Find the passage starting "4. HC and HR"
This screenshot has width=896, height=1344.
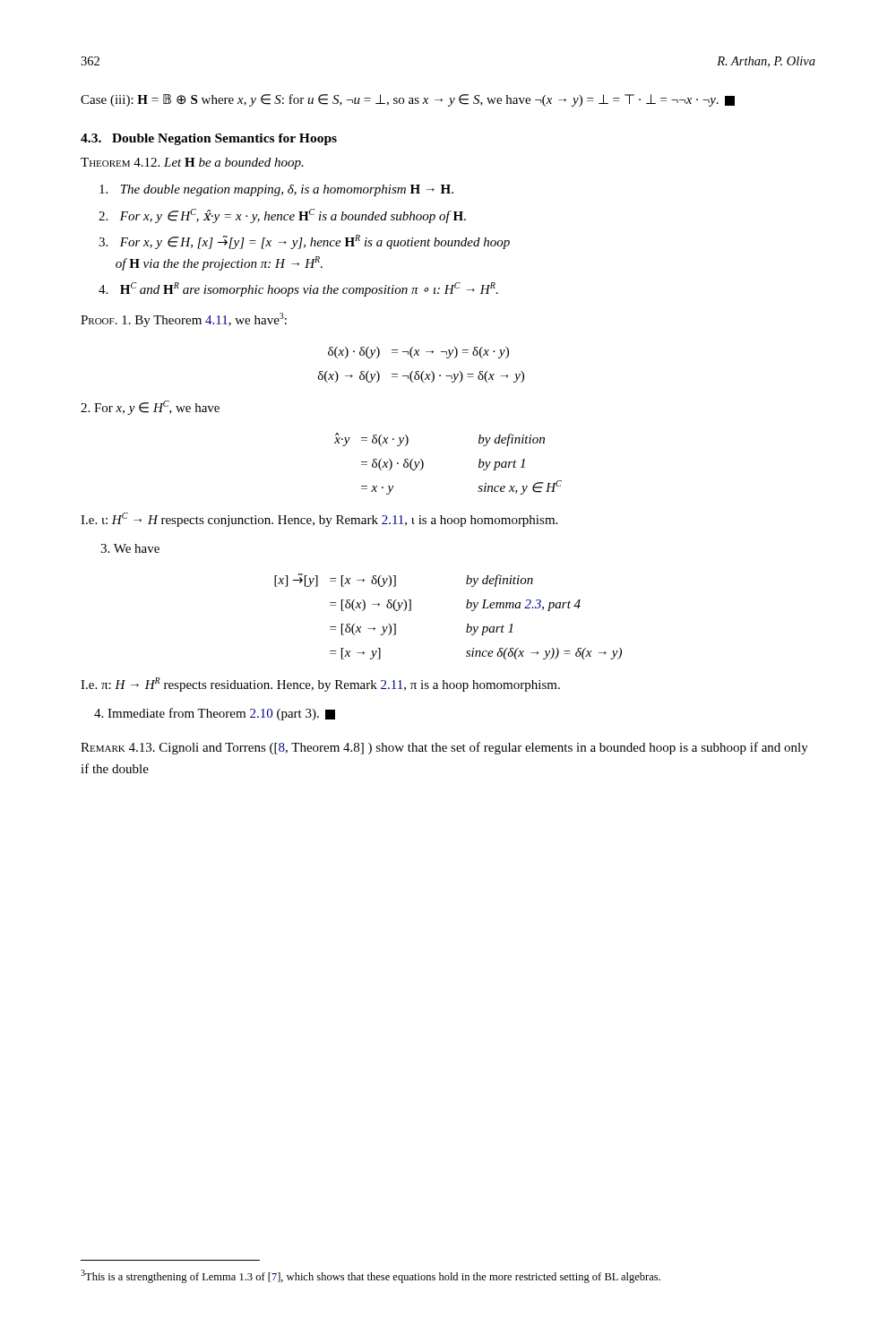click(x=299, y=290)
